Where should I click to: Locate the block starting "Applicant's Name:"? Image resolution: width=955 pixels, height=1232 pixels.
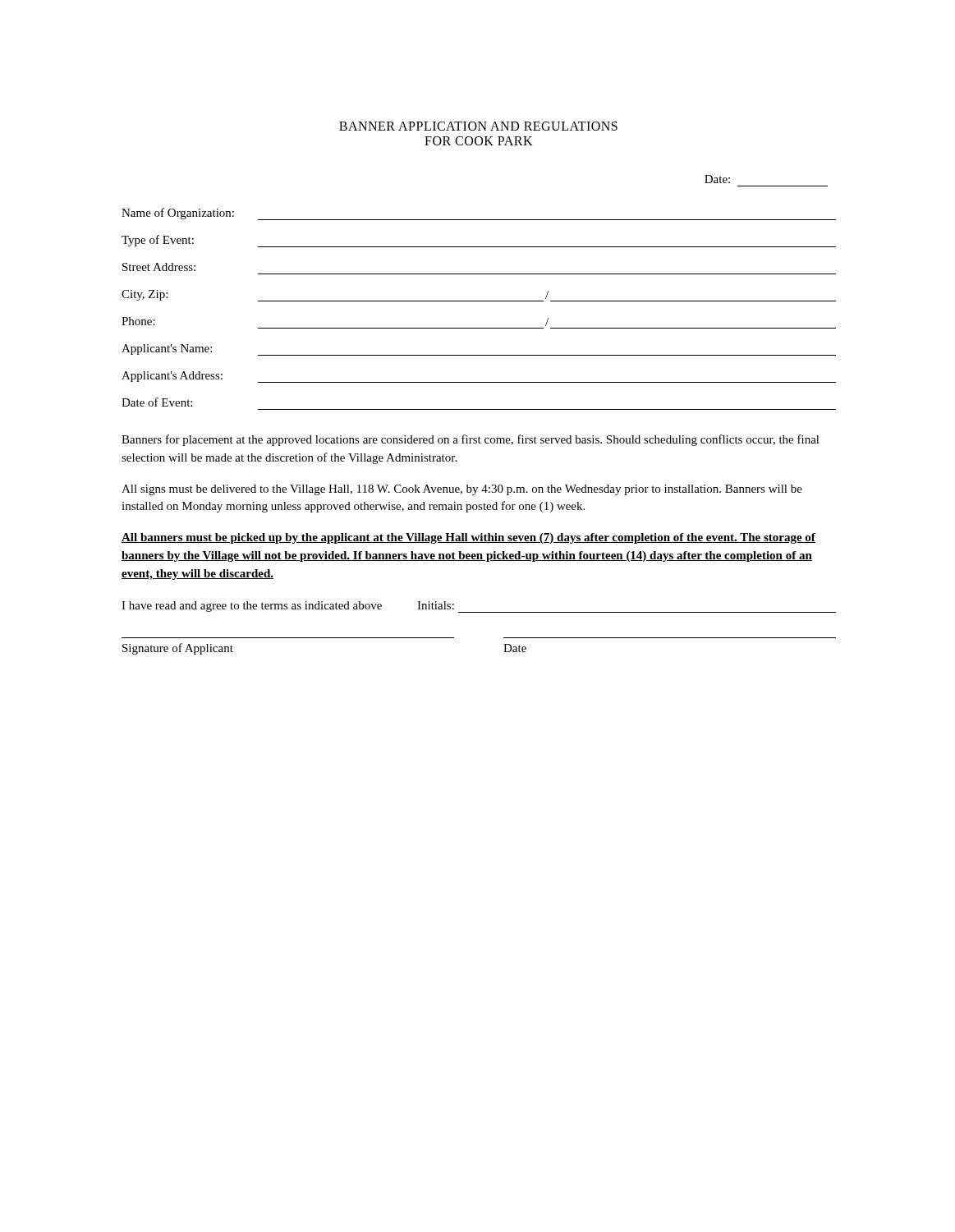tap(479, 348)
